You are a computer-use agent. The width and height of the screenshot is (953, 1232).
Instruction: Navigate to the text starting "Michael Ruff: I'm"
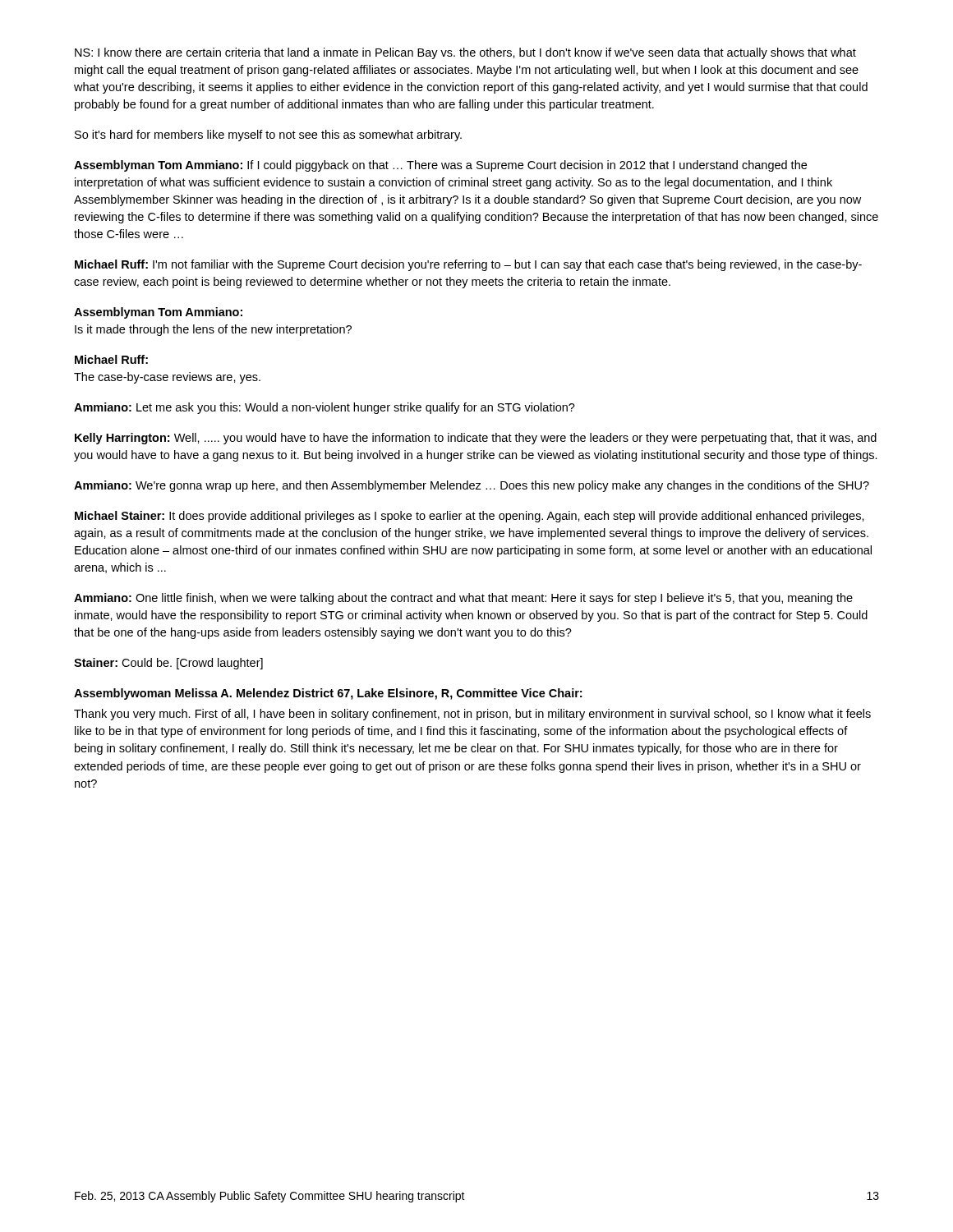468,273
